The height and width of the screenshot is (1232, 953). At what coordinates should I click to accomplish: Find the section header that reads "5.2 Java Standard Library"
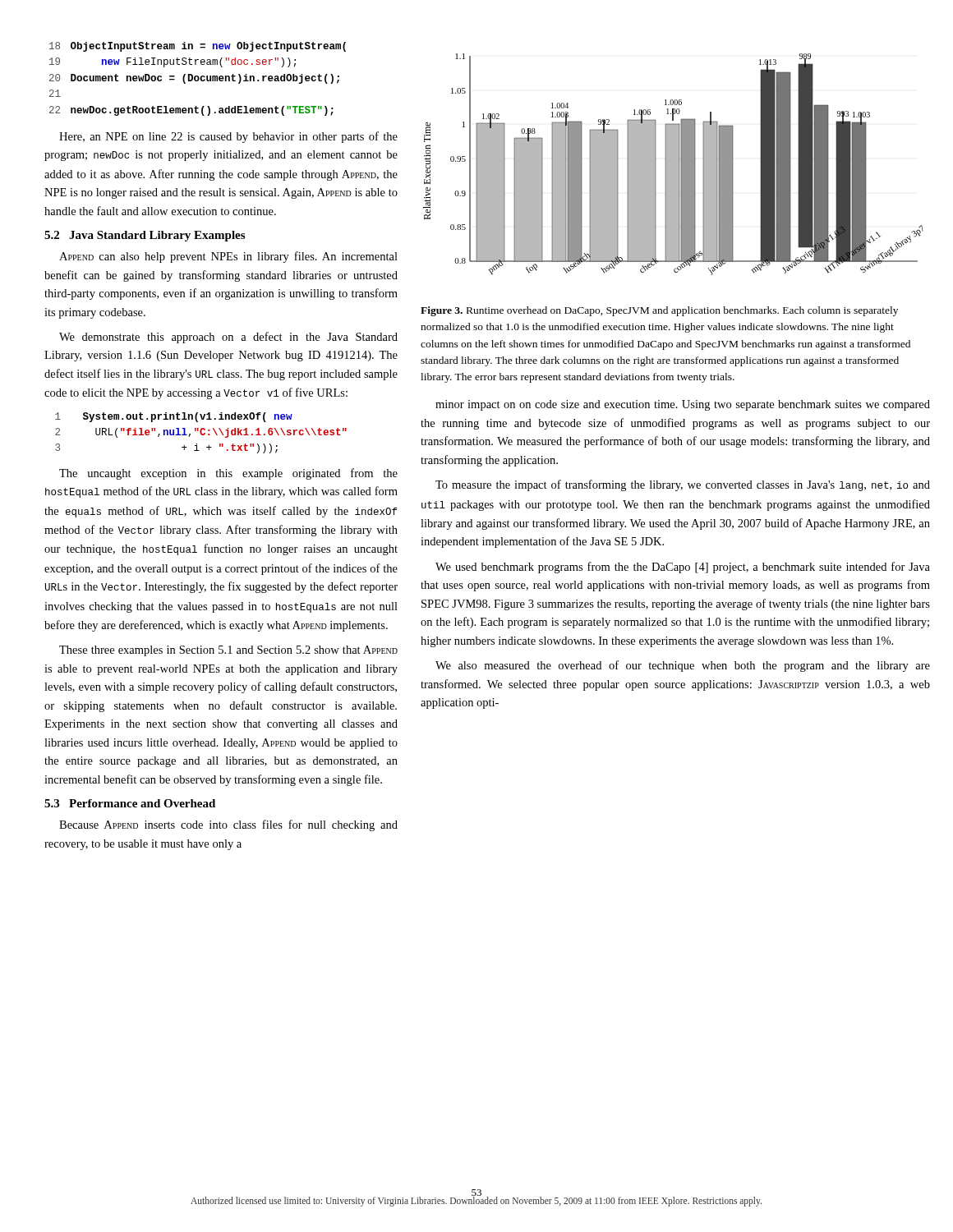[x=145, y=235]
